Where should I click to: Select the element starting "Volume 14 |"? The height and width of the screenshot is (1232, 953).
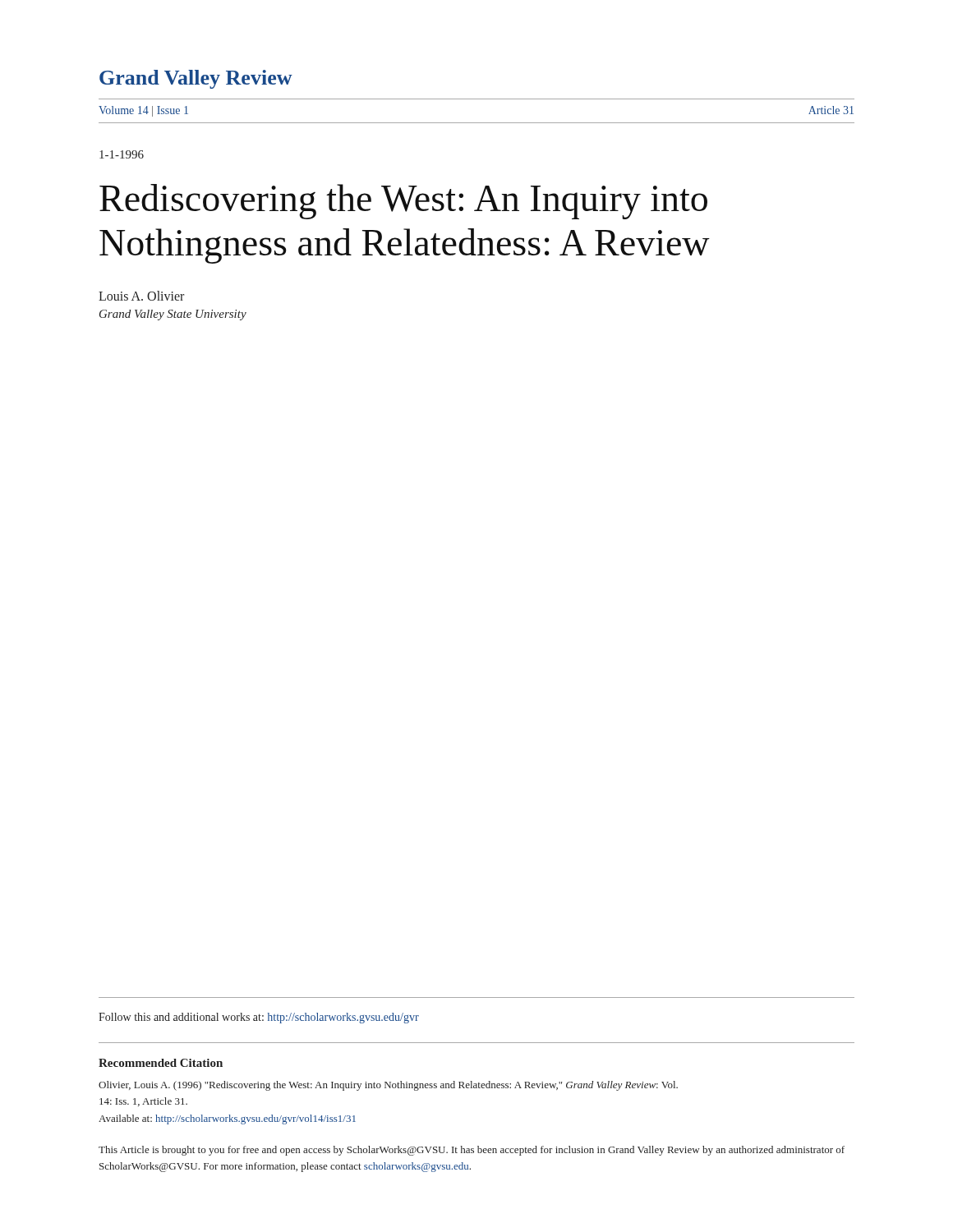[x=476, y=111]
